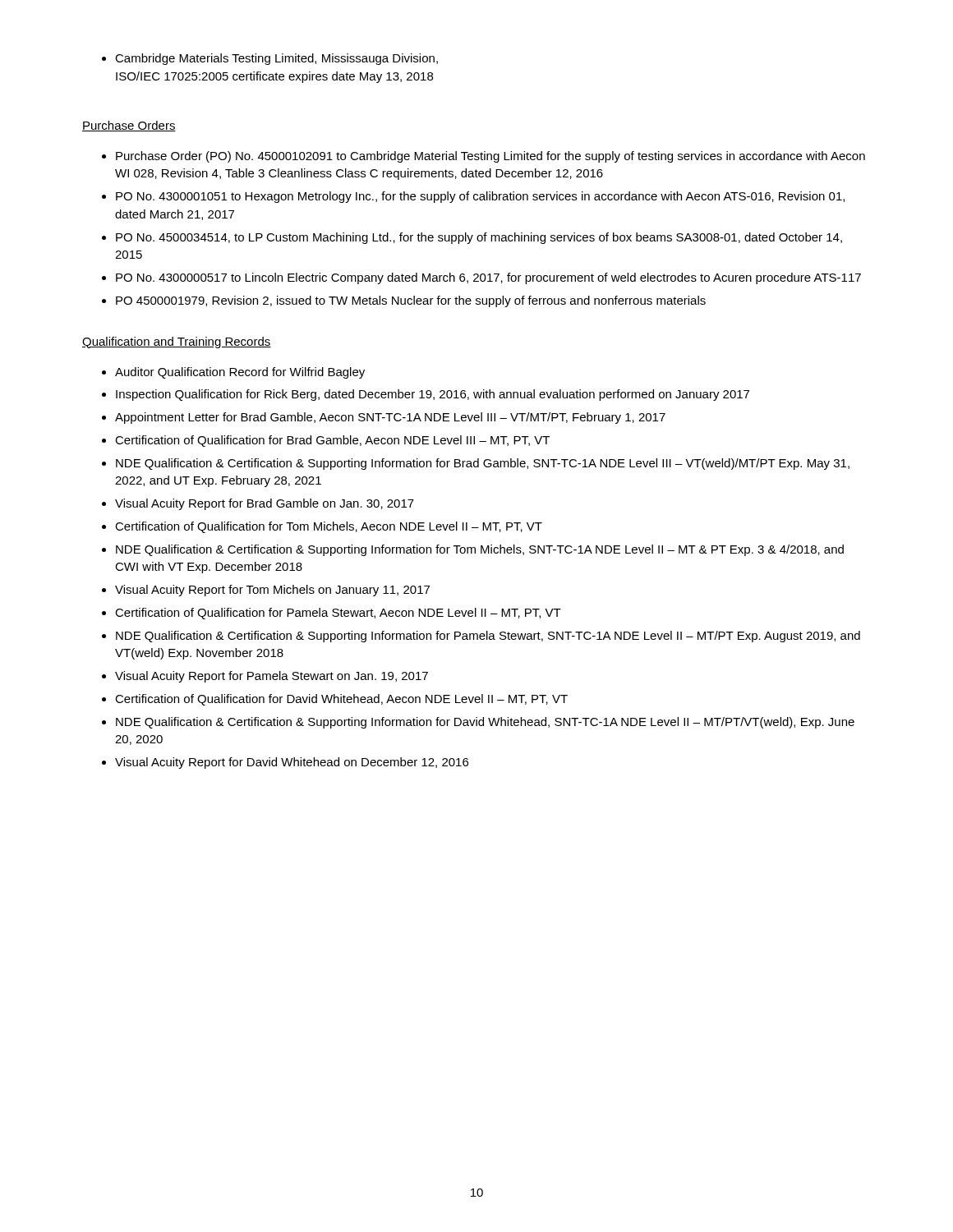The height and width of the screenshot is (1232, 953).
Task: Locate the list item containing "Certification of Qualification for David Whitehead, Aecon"
Action: [493, 699]
